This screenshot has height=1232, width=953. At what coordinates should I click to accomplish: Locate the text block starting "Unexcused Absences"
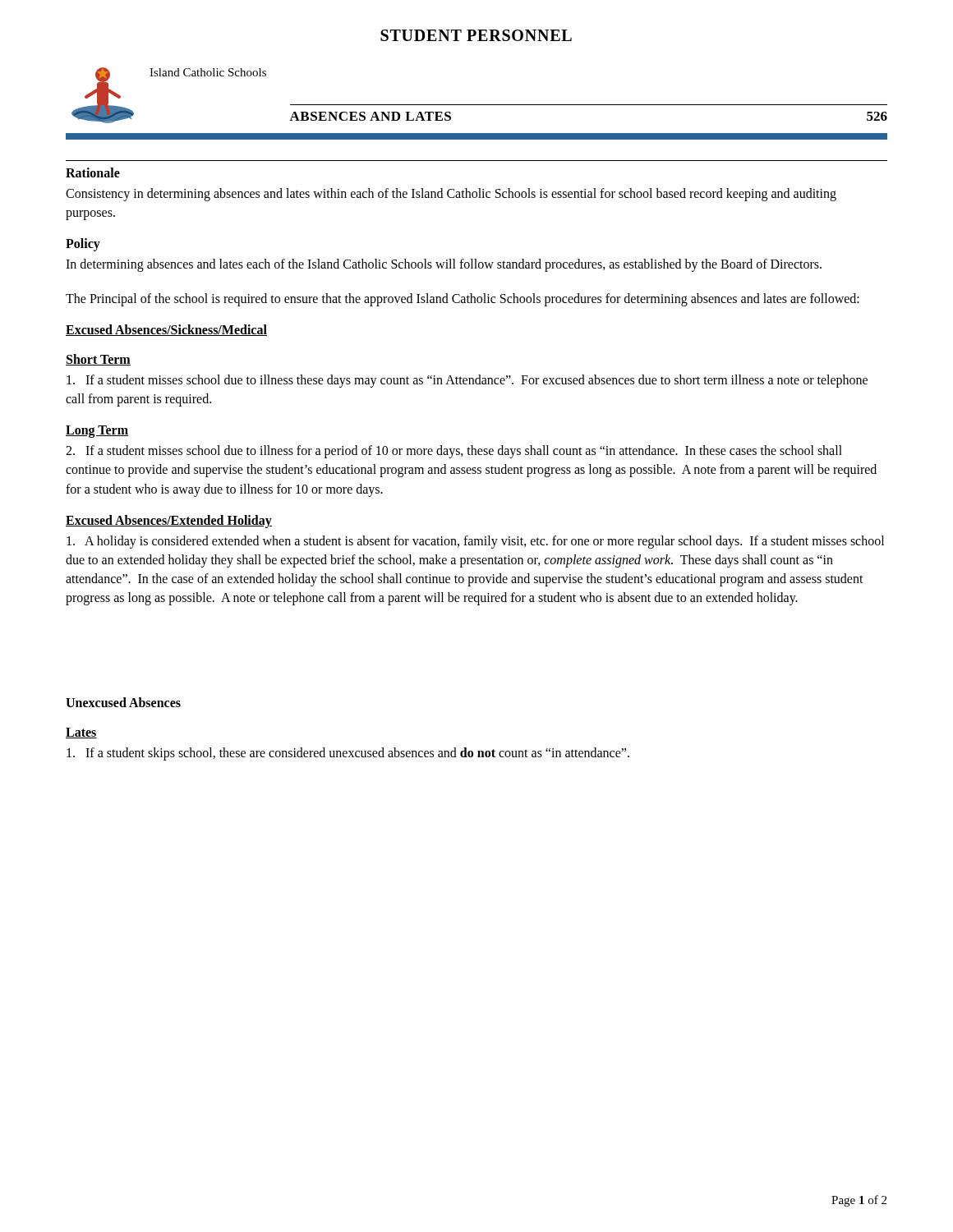click(x=123, y=703)
